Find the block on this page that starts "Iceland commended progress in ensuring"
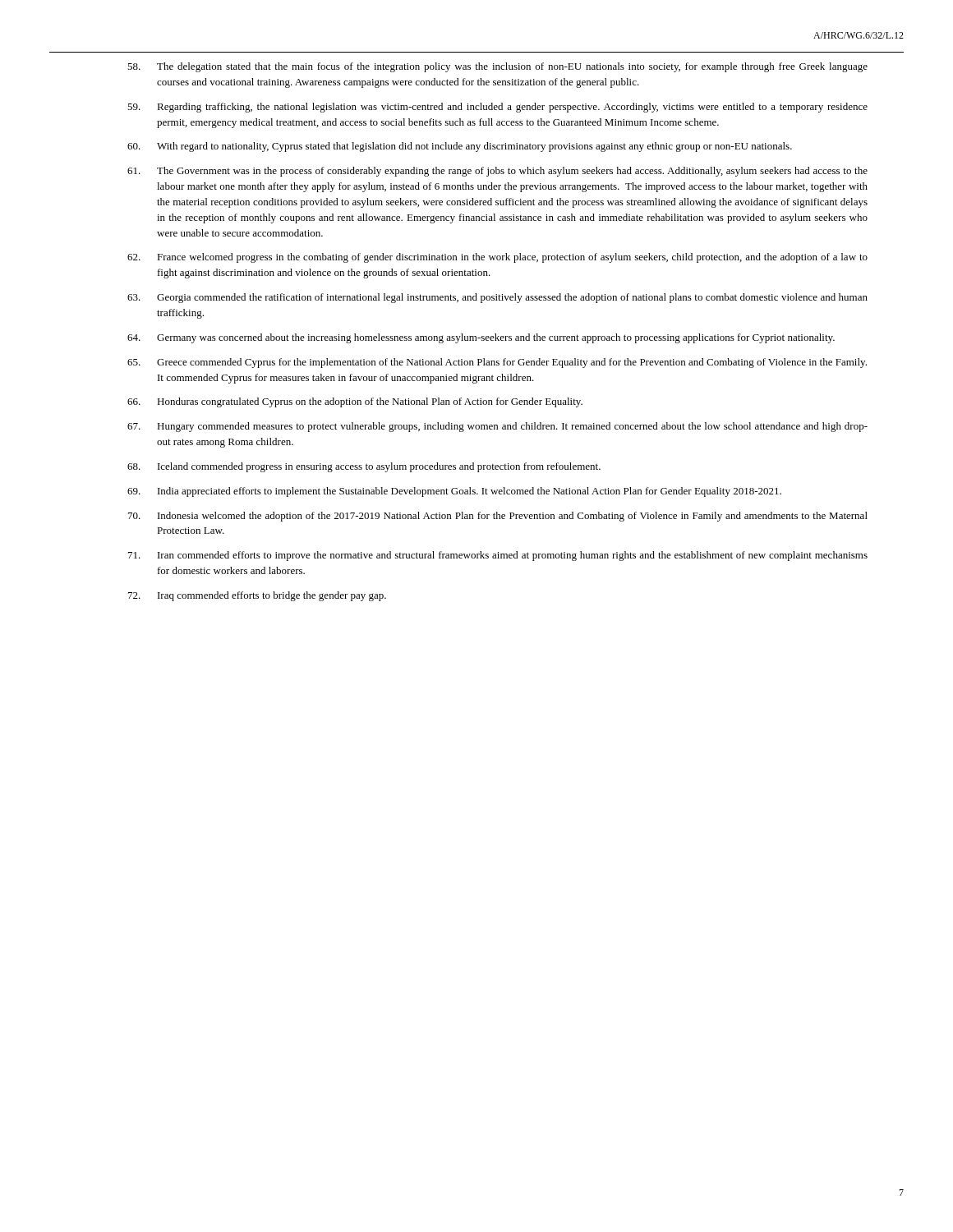 (497, 467)
